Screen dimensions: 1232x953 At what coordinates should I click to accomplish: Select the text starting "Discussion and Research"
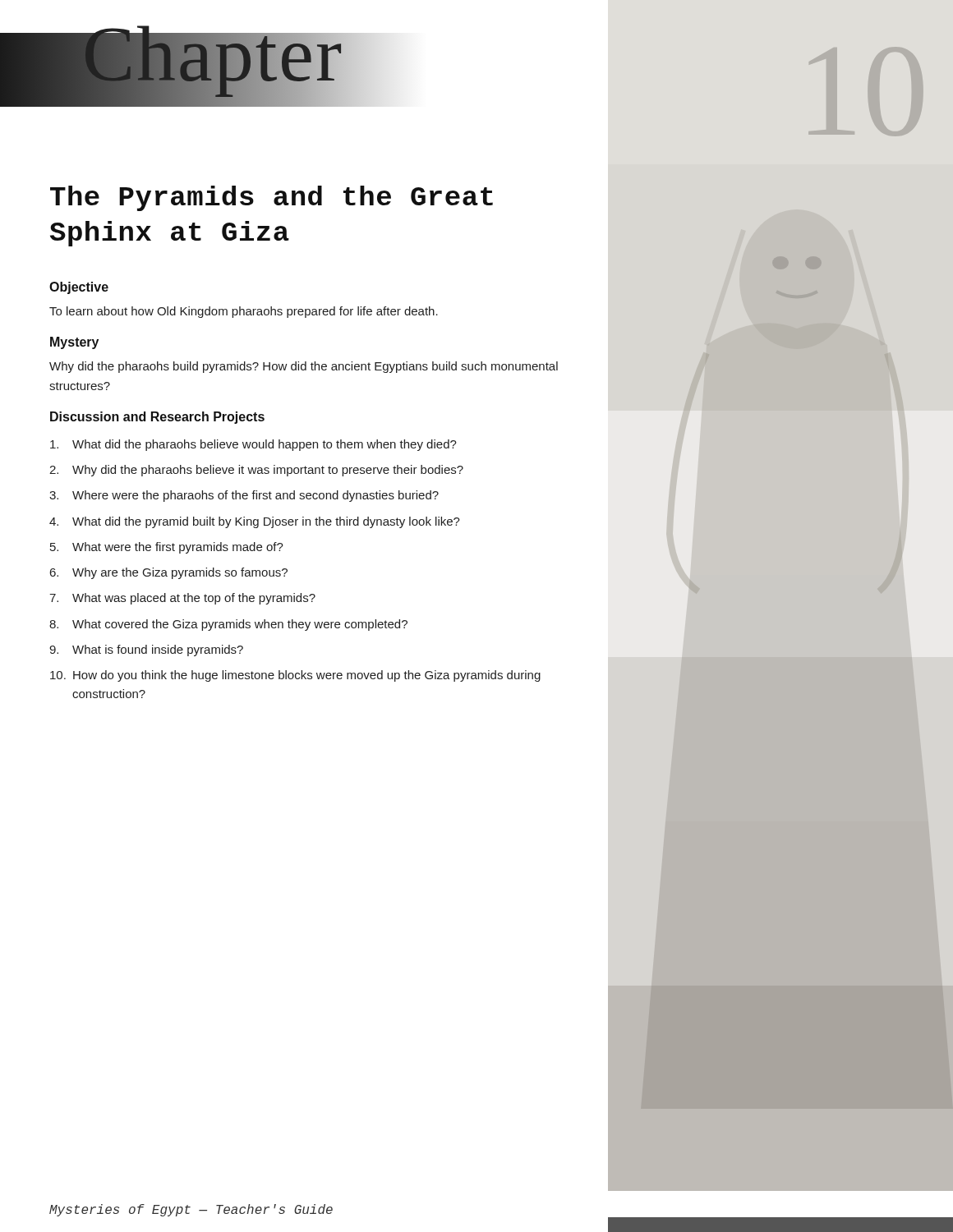click(x=157, y=417)
